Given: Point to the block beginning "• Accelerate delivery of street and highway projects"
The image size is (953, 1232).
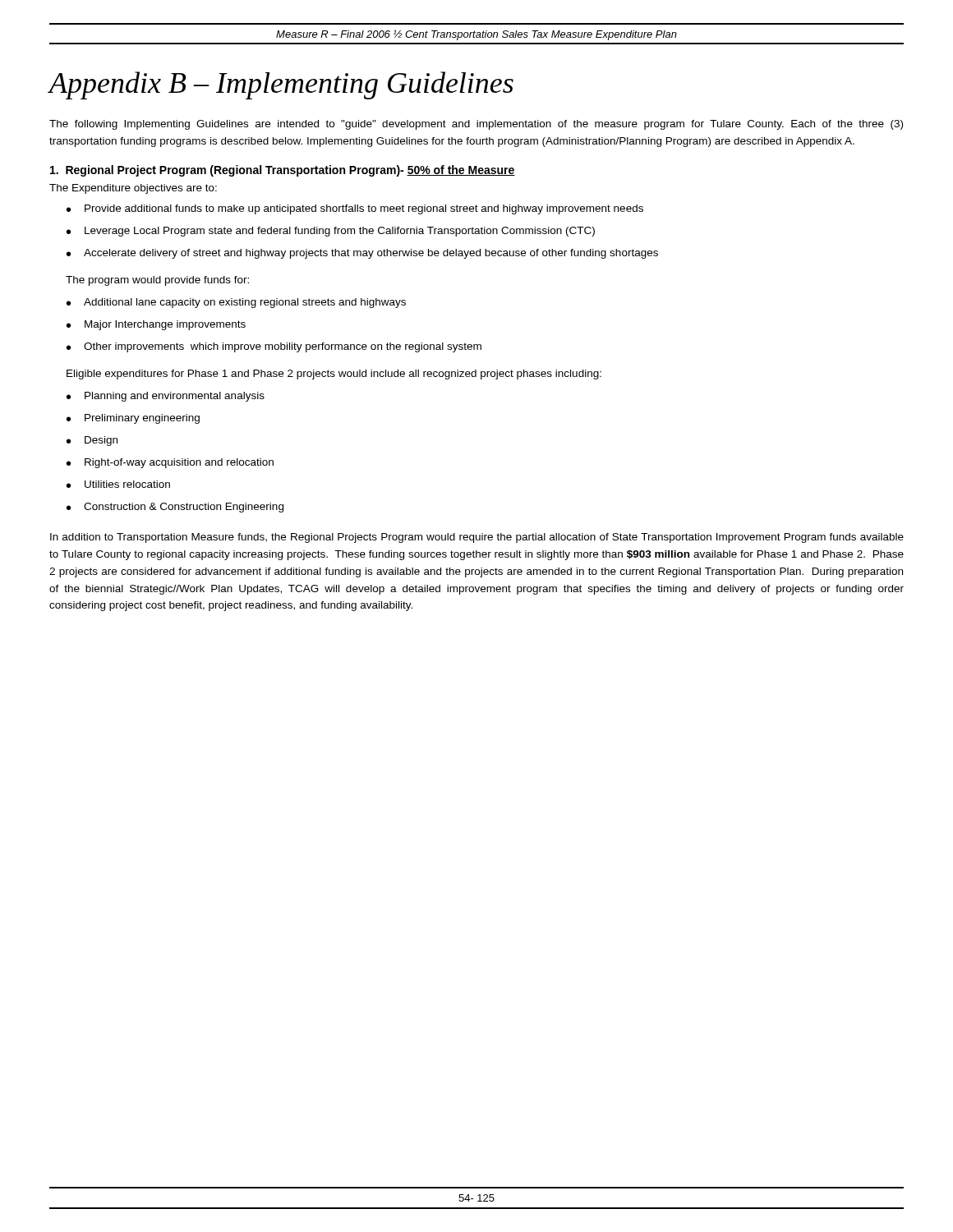Looking at the screenshot, I should [485, 254].
